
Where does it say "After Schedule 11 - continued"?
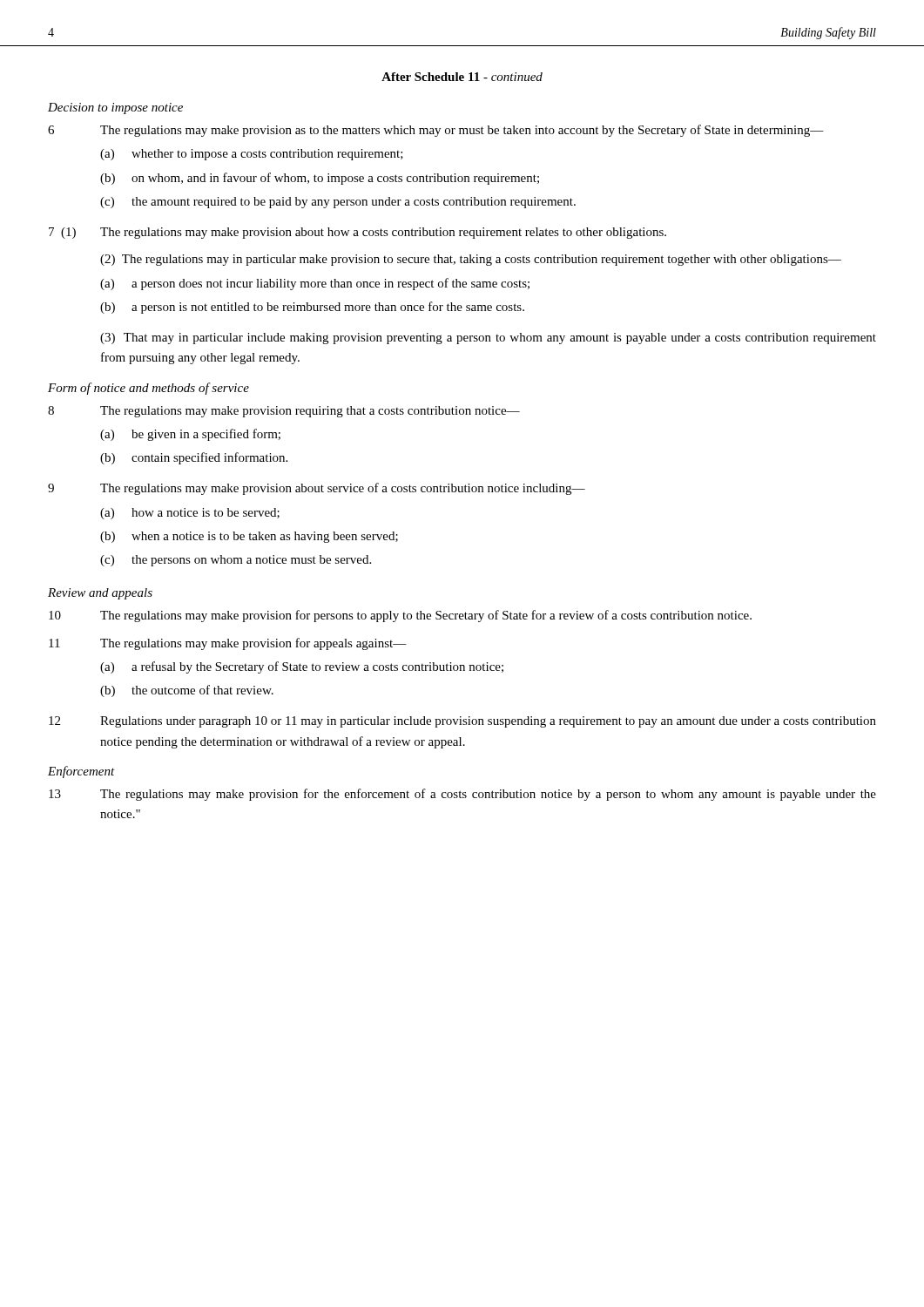pos(462,77)
